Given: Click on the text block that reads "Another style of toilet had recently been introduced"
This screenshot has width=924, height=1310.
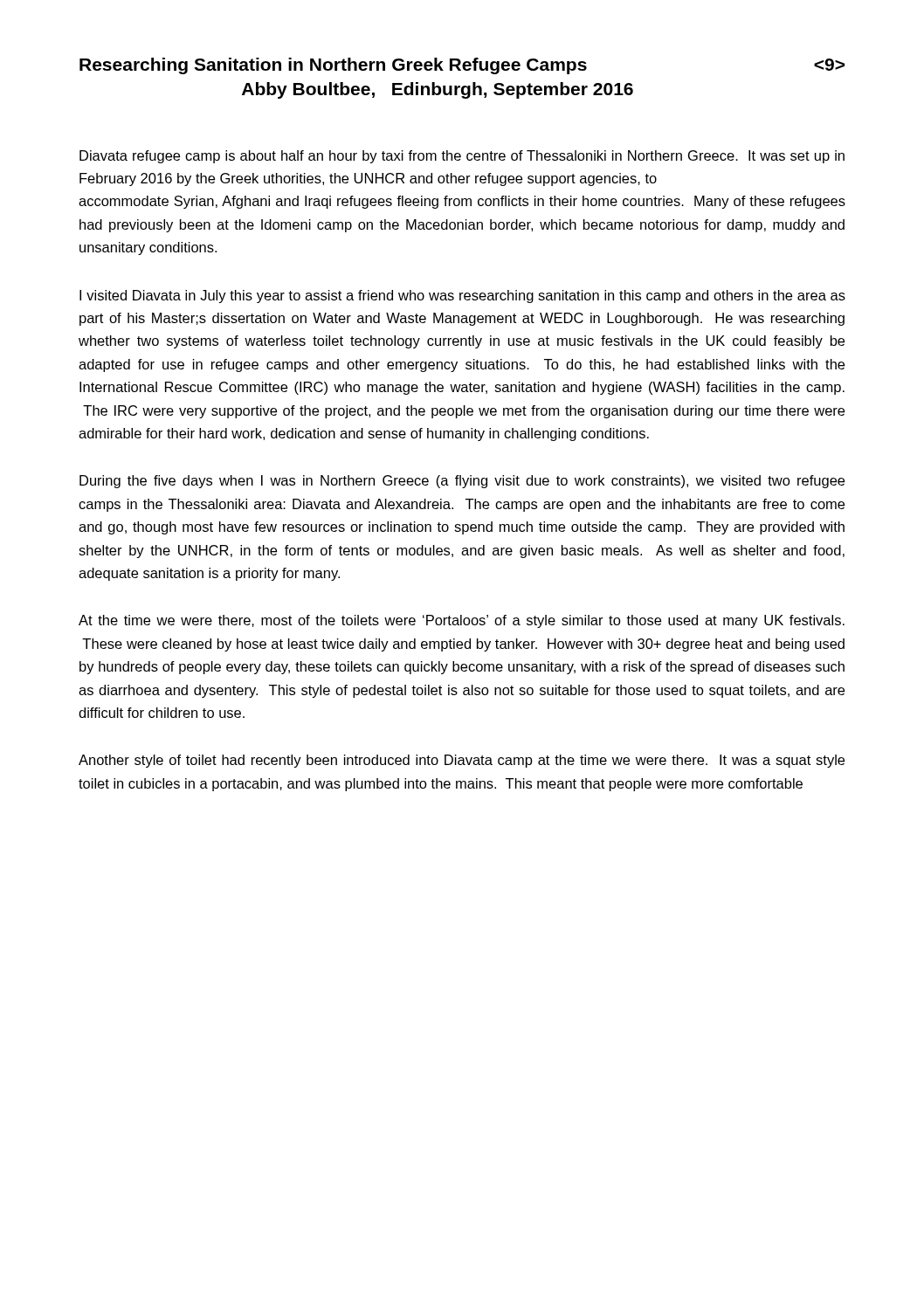Looking at the screenshot, I should [462, 772].
